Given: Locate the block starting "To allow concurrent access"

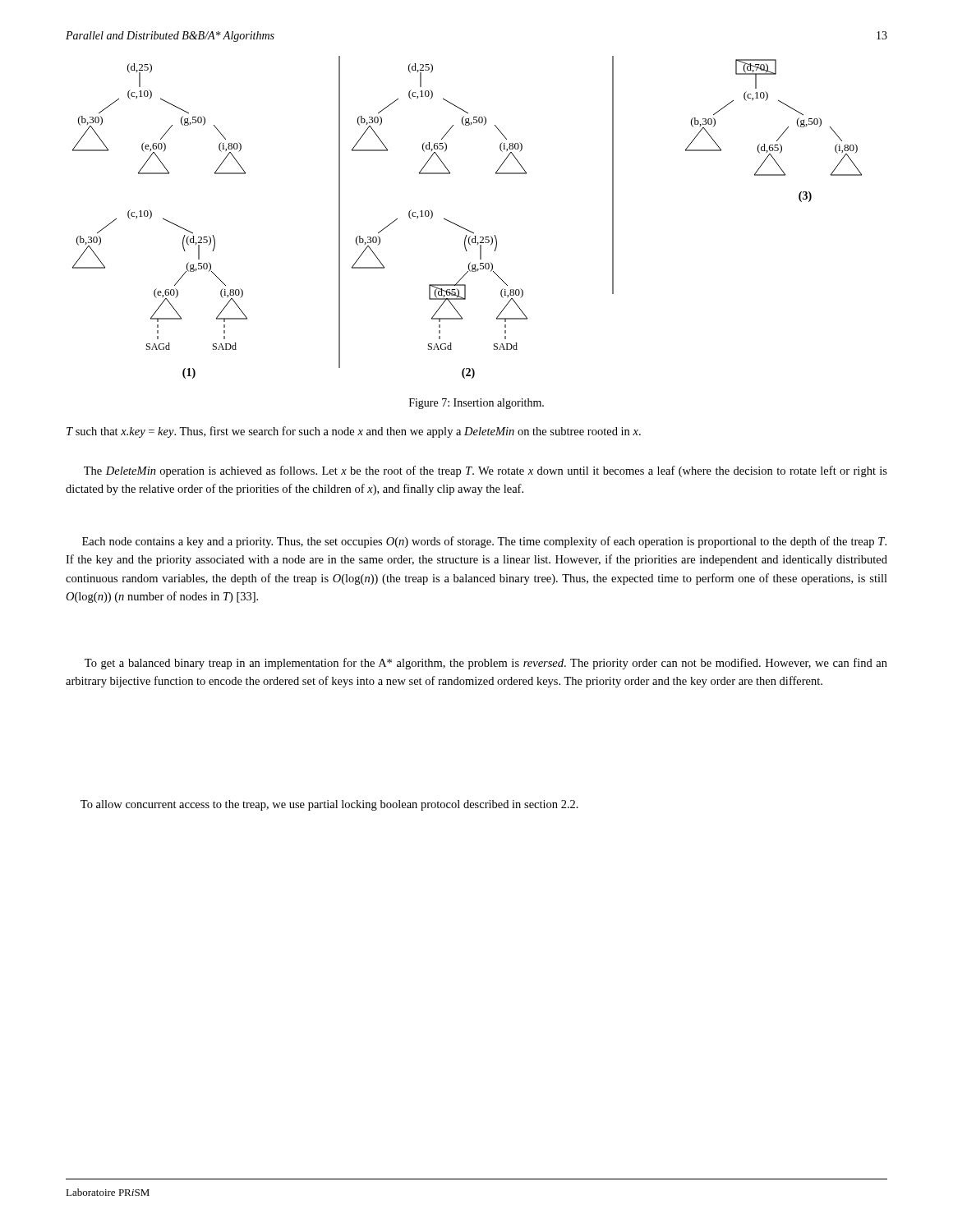Looking at the screenshot, I should (322, 804).
